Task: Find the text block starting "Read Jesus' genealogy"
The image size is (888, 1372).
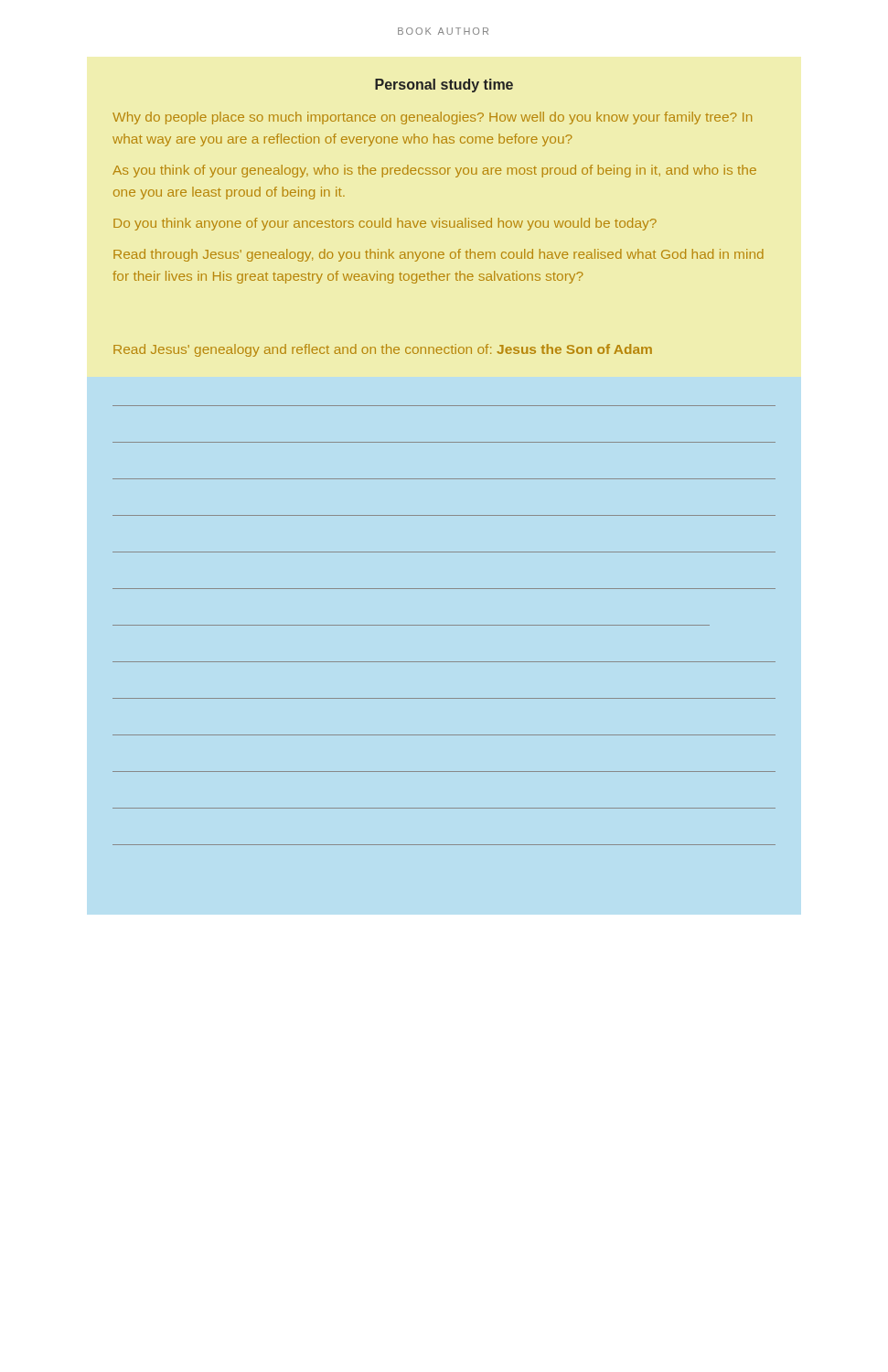Action: click(x=383, y=349)
